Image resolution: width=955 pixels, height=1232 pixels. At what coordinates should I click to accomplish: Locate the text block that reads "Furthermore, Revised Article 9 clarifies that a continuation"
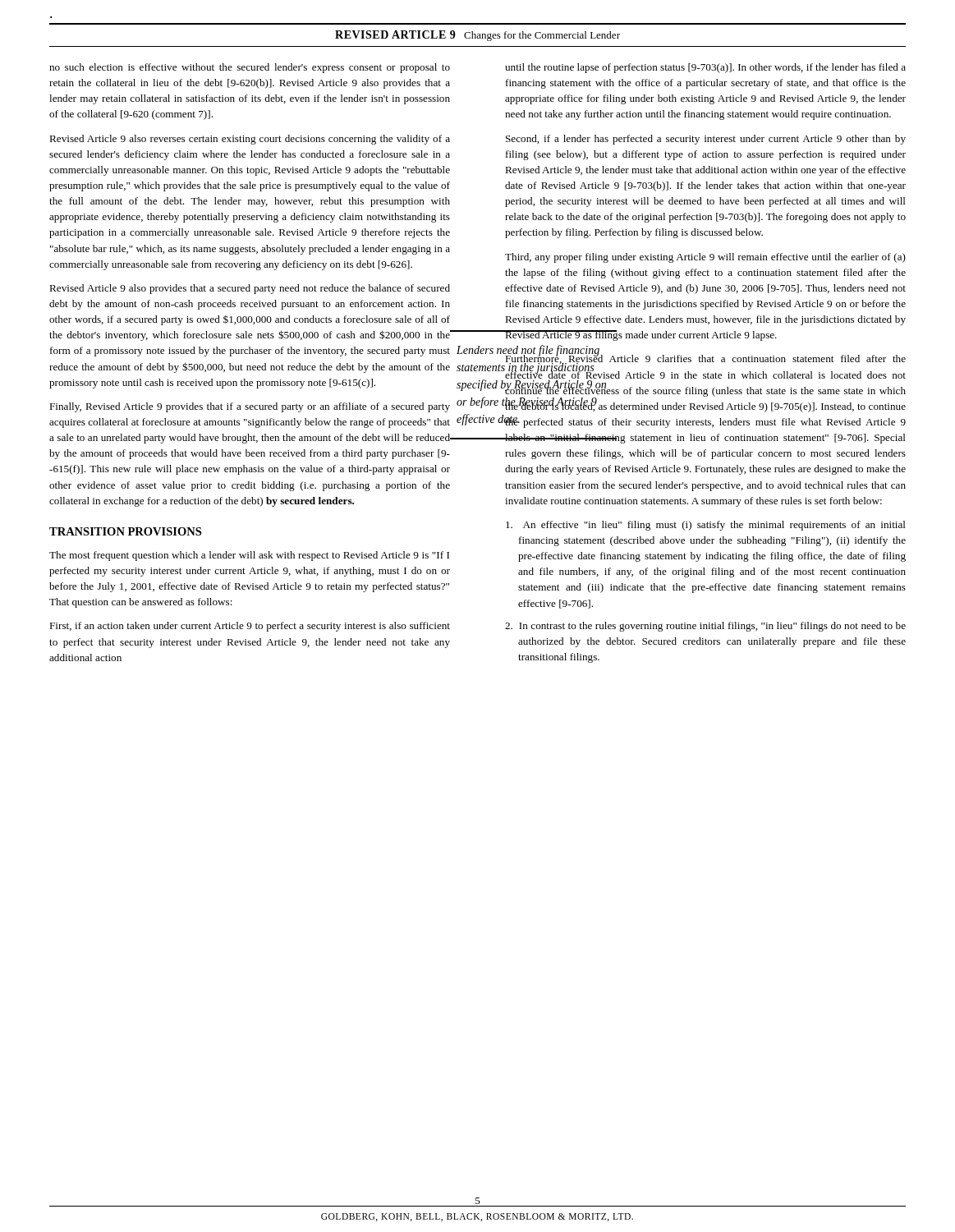point(705,430)
